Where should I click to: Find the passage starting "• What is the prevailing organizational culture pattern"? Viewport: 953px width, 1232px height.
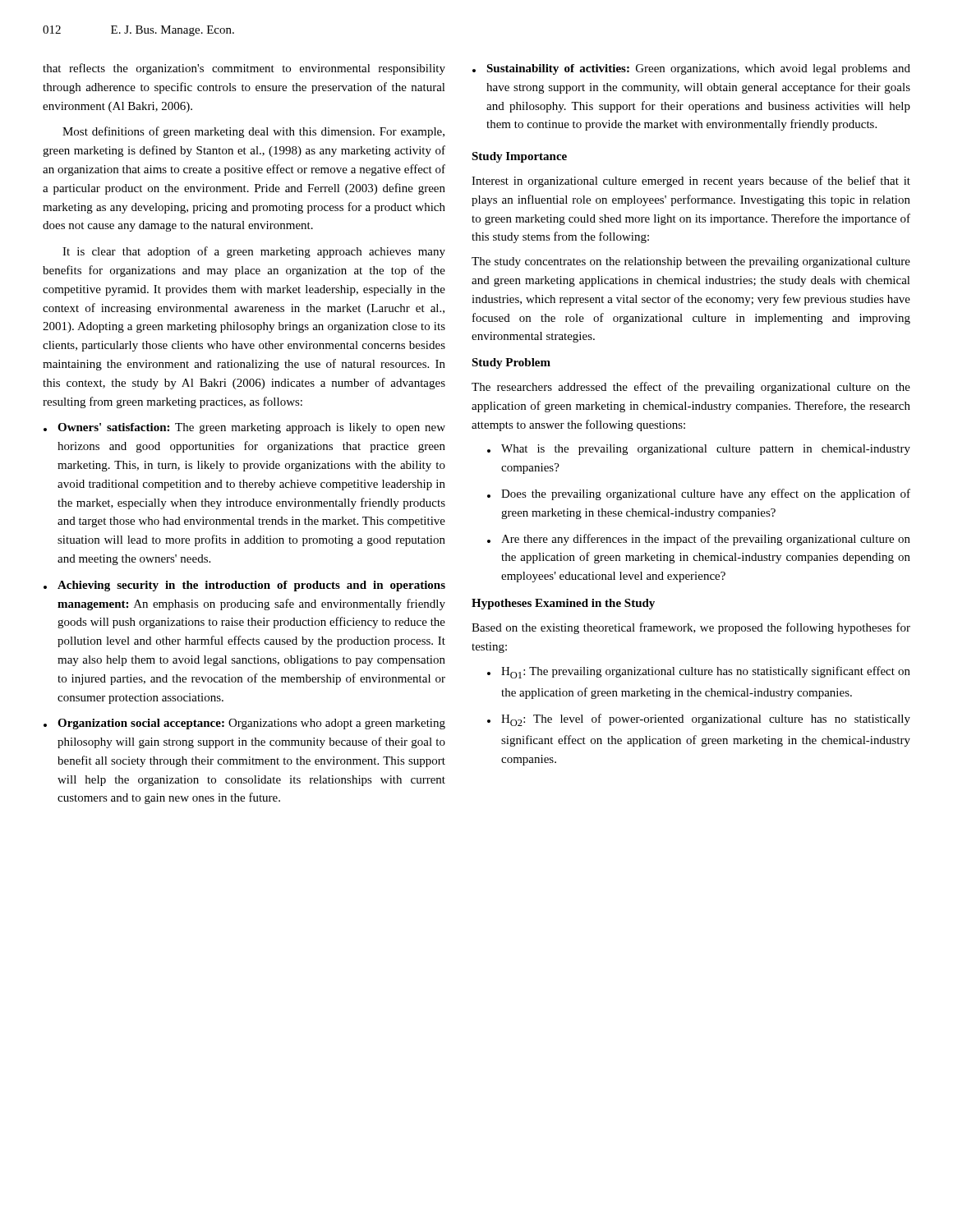click(698, 458)
